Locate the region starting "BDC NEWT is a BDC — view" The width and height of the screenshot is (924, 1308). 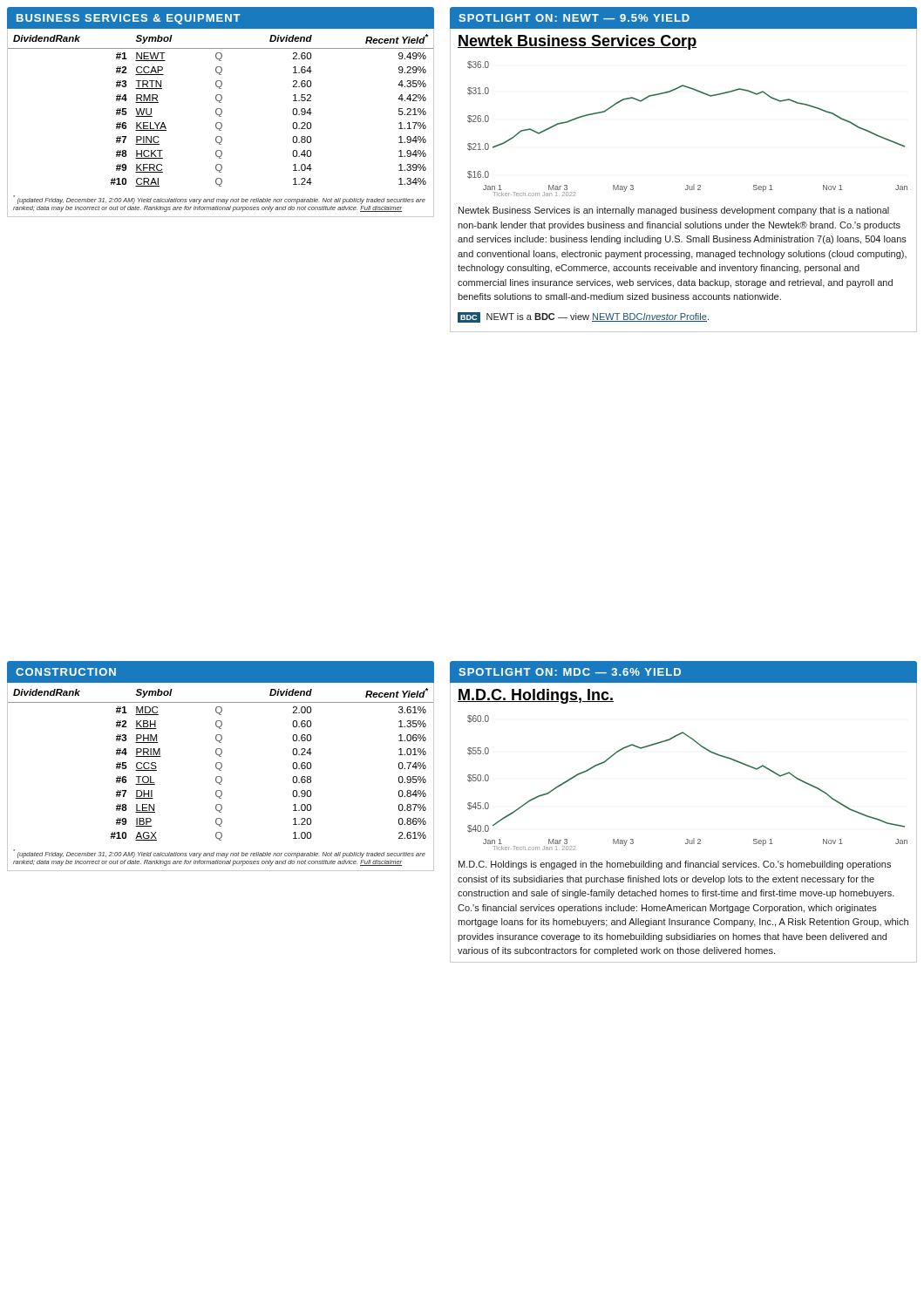point(584,317)
